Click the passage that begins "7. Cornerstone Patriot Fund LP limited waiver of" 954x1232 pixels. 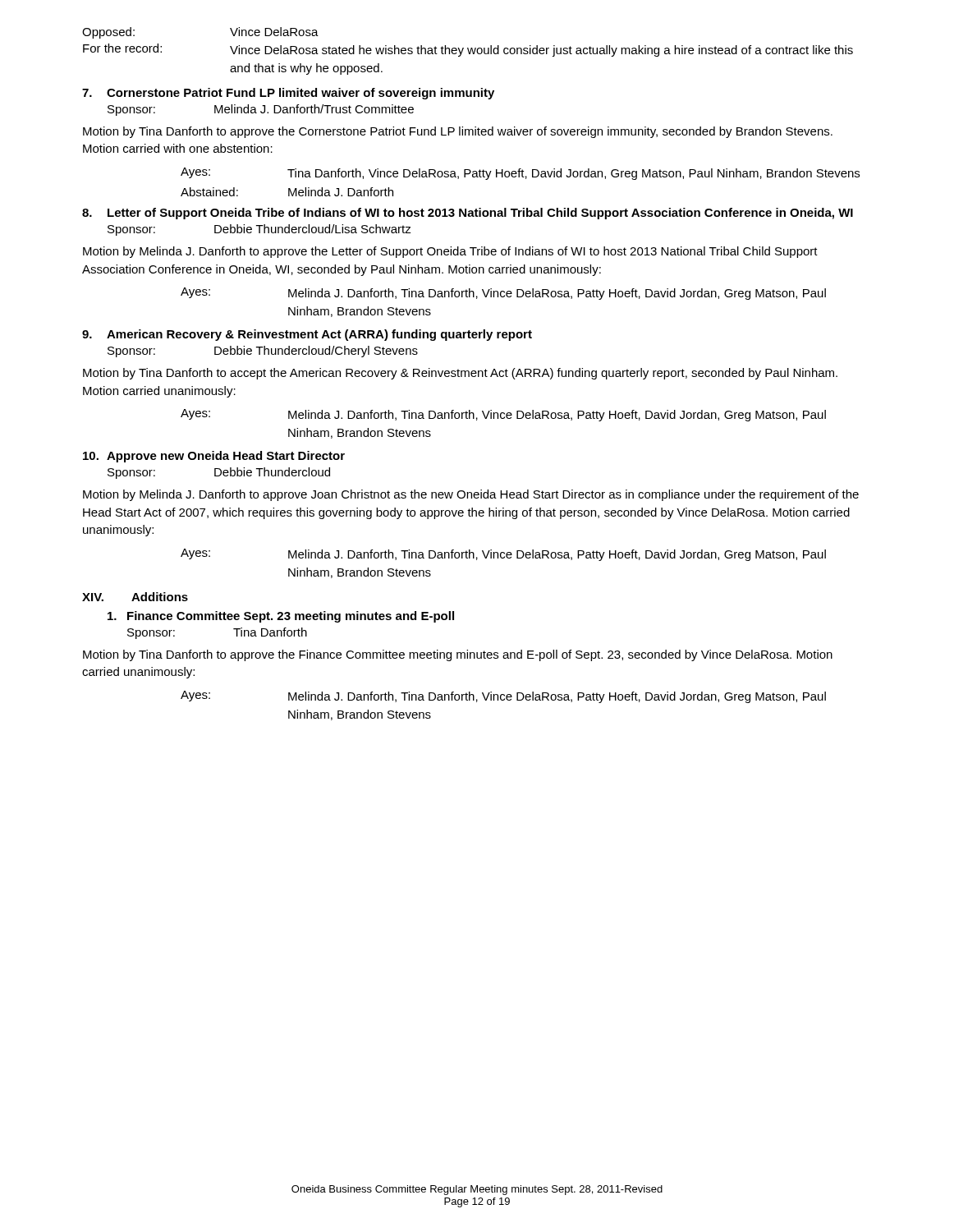coord(477,92)
